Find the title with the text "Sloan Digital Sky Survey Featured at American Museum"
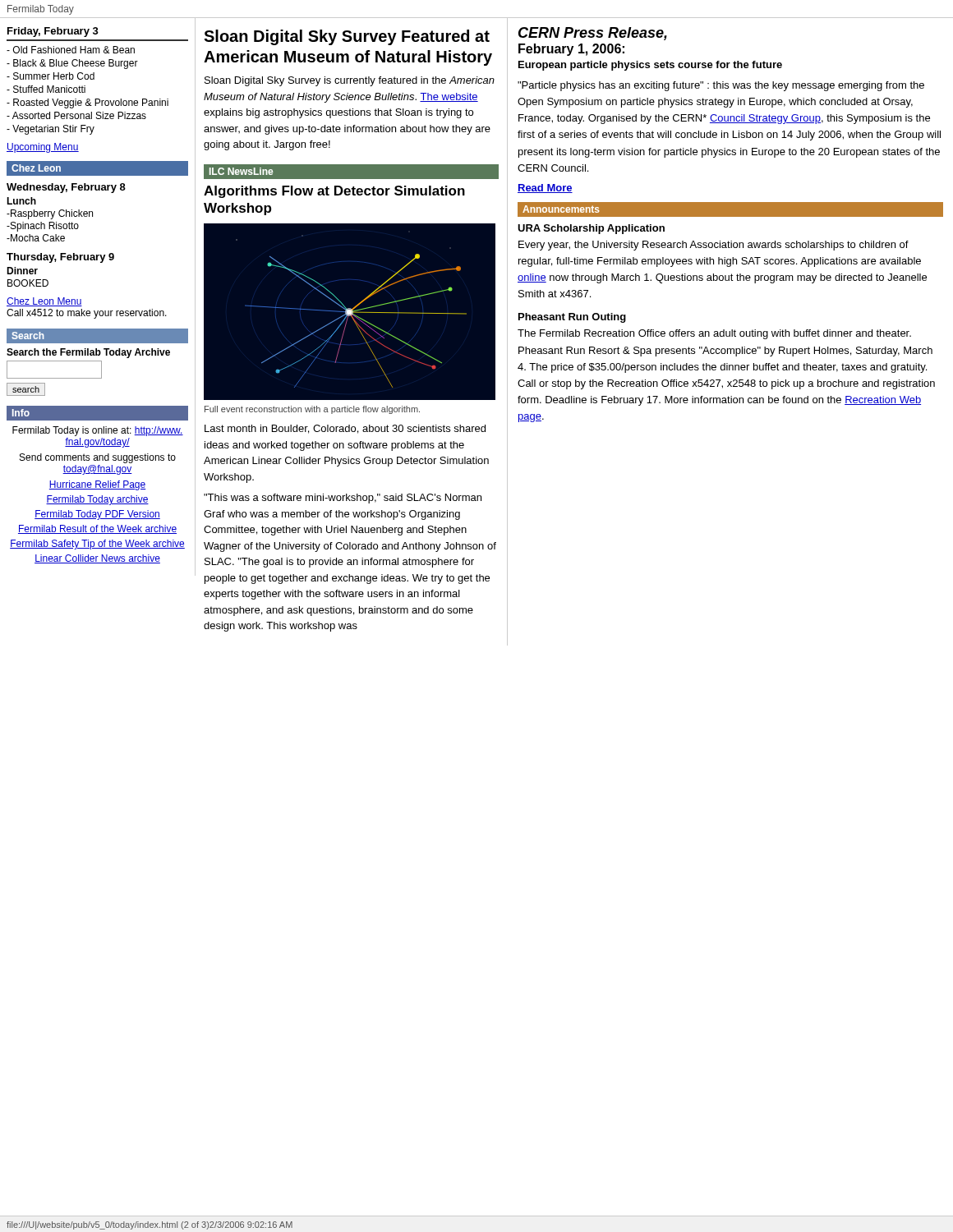Image resolution: width=953 pixels, height=1232 pixels. [x=348, y=46]
